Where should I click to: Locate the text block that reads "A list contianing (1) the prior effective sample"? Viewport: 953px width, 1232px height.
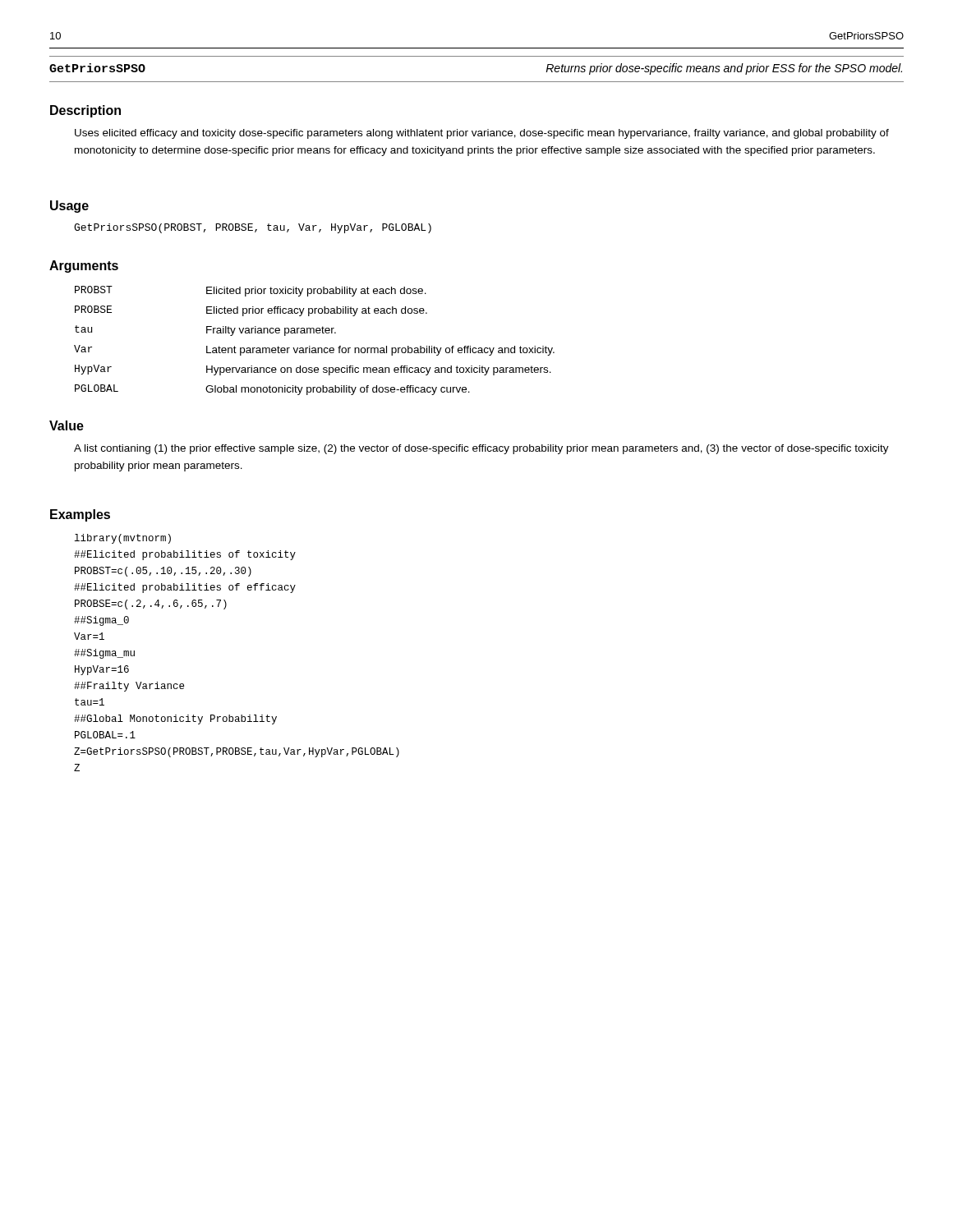tap(481, 457)
